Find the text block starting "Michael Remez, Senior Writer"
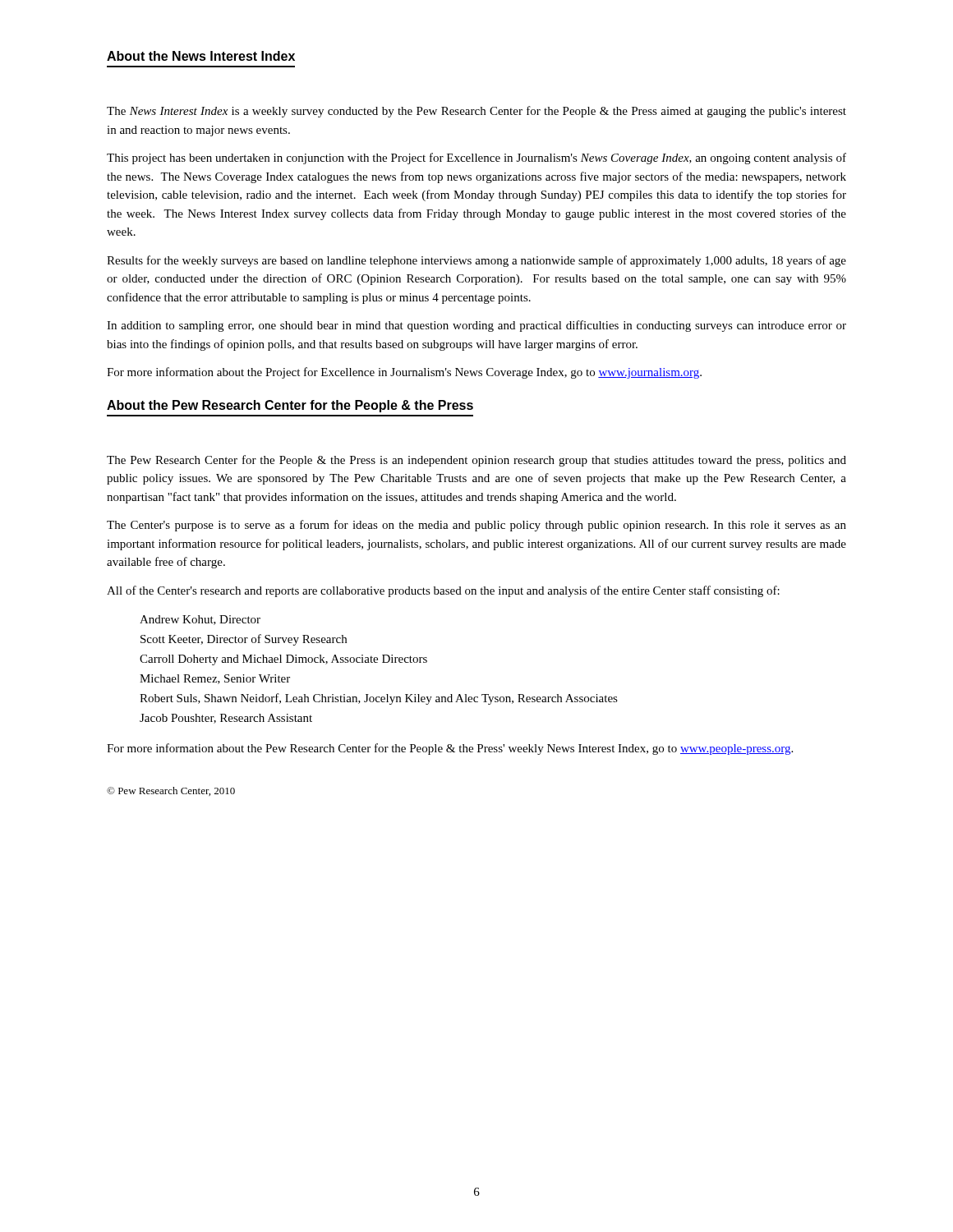 pyautogui.click(x=215, y=678)
